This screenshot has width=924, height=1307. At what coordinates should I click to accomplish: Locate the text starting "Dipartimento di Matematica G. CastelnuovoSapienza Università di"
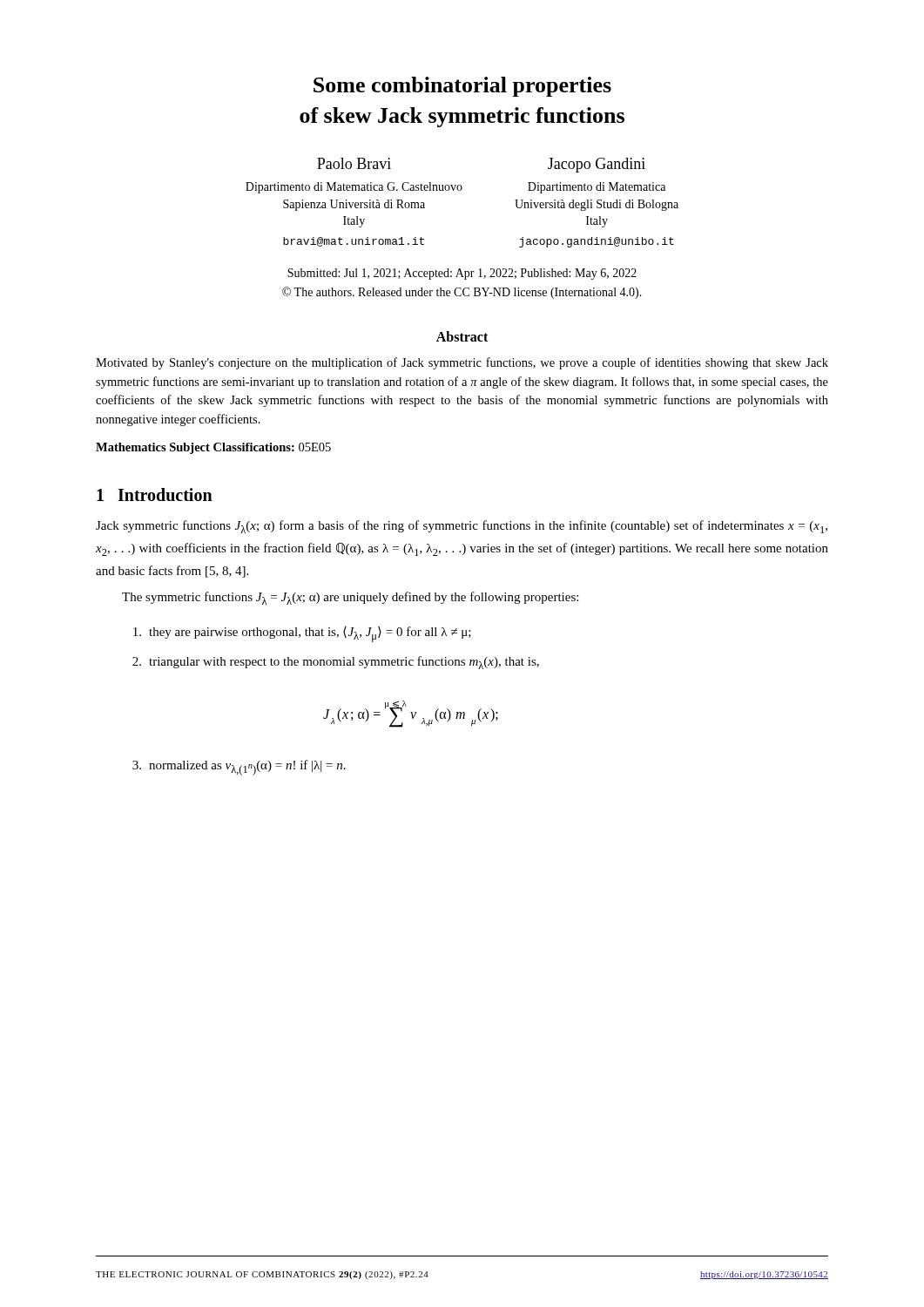pos(354,204)
